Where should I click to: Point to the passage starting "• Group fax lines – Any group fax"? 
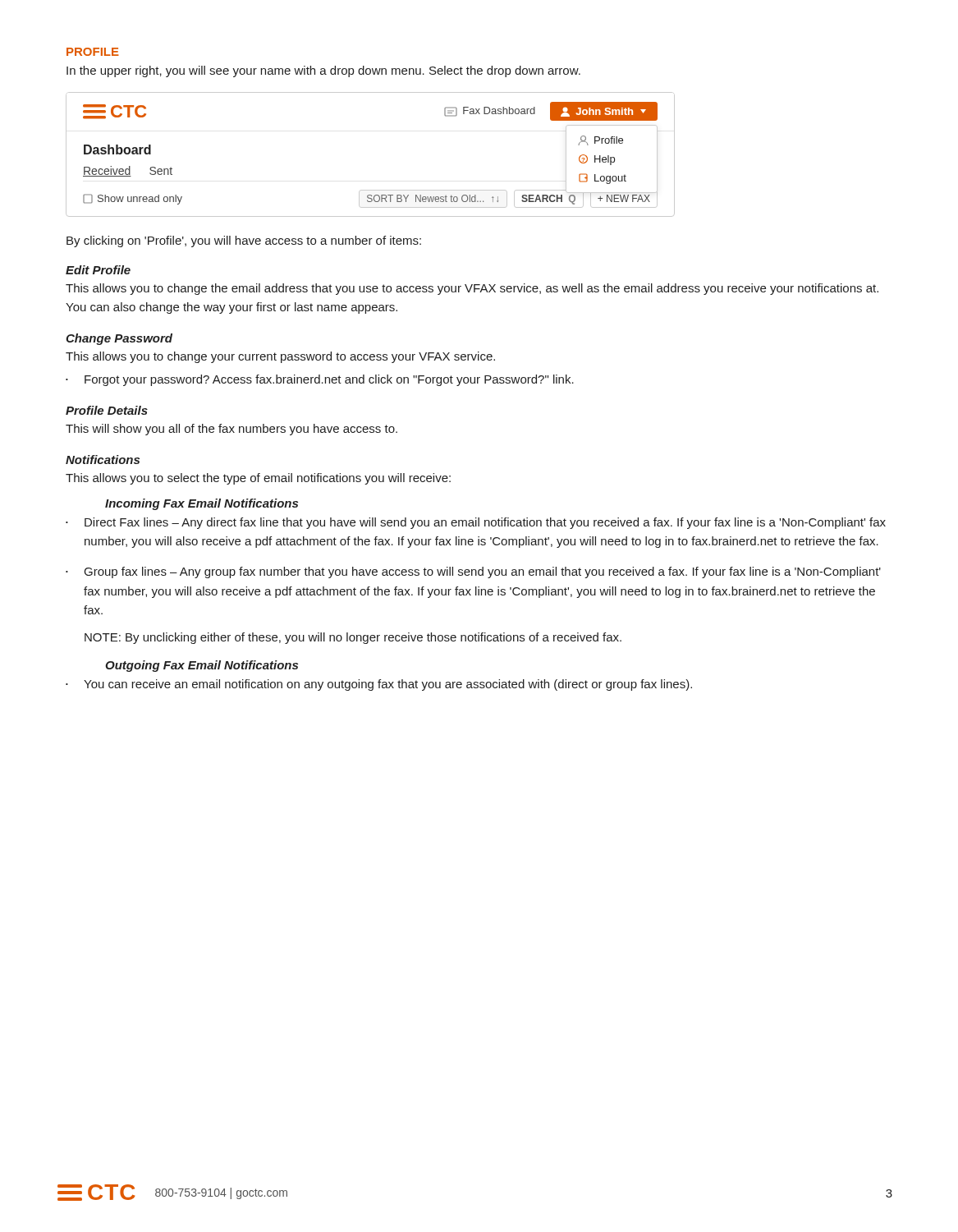(x=479, y=591)
